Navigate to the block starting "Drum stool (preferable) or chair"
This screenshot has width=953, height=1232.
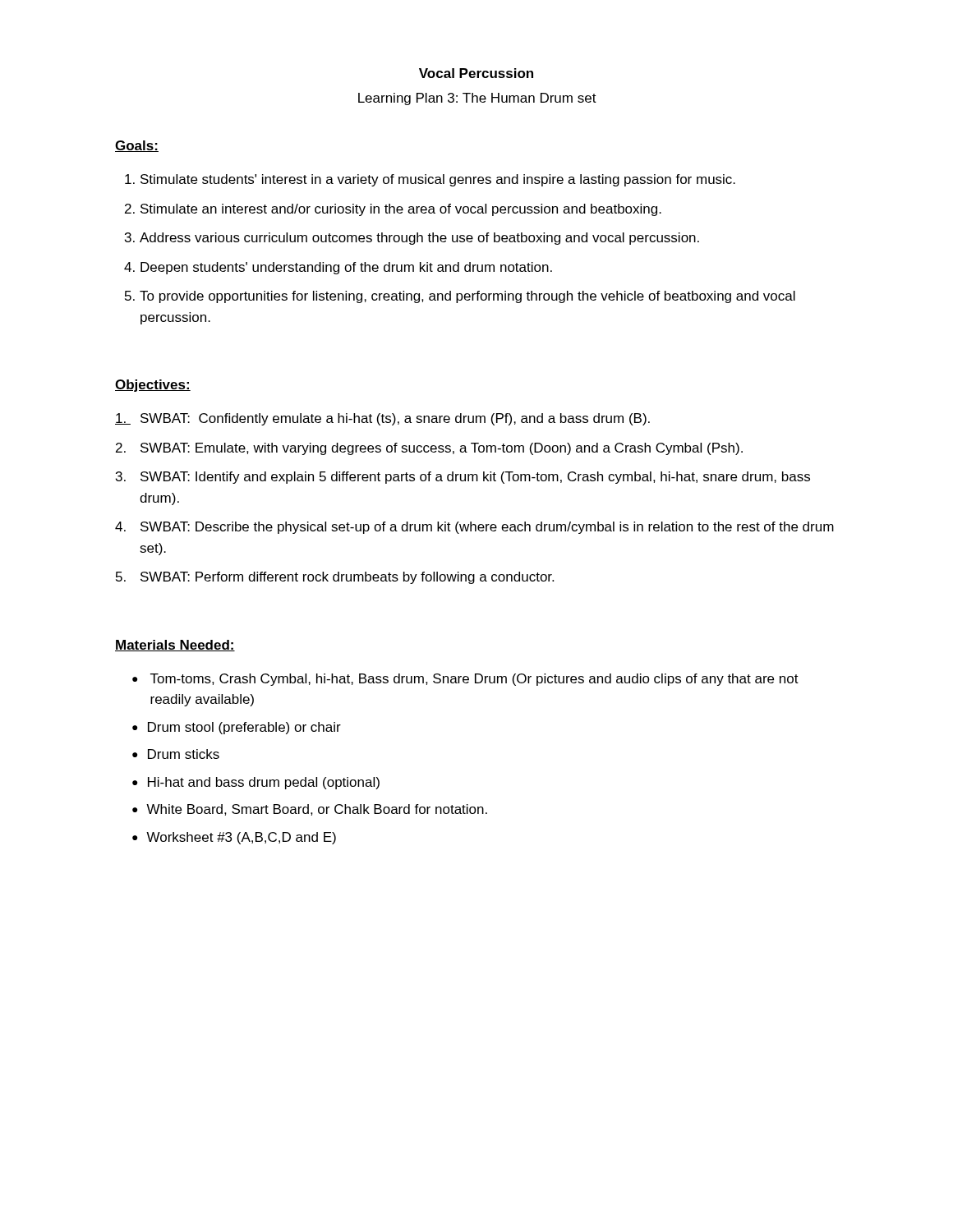pyautogui.click(x=237, y=728)
